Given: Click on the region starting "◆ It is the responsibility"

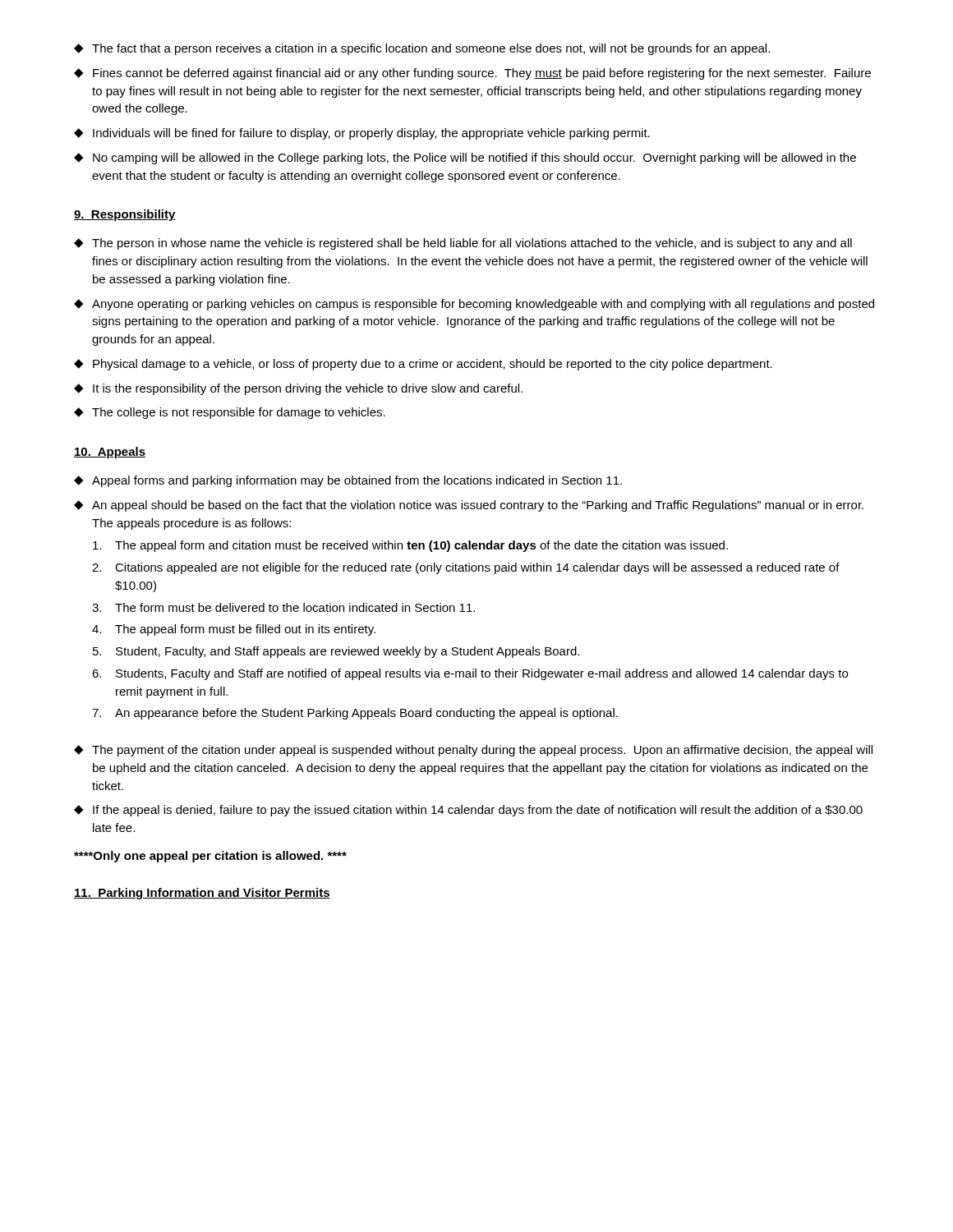Looking at the screenshot, I should [476, 388].
